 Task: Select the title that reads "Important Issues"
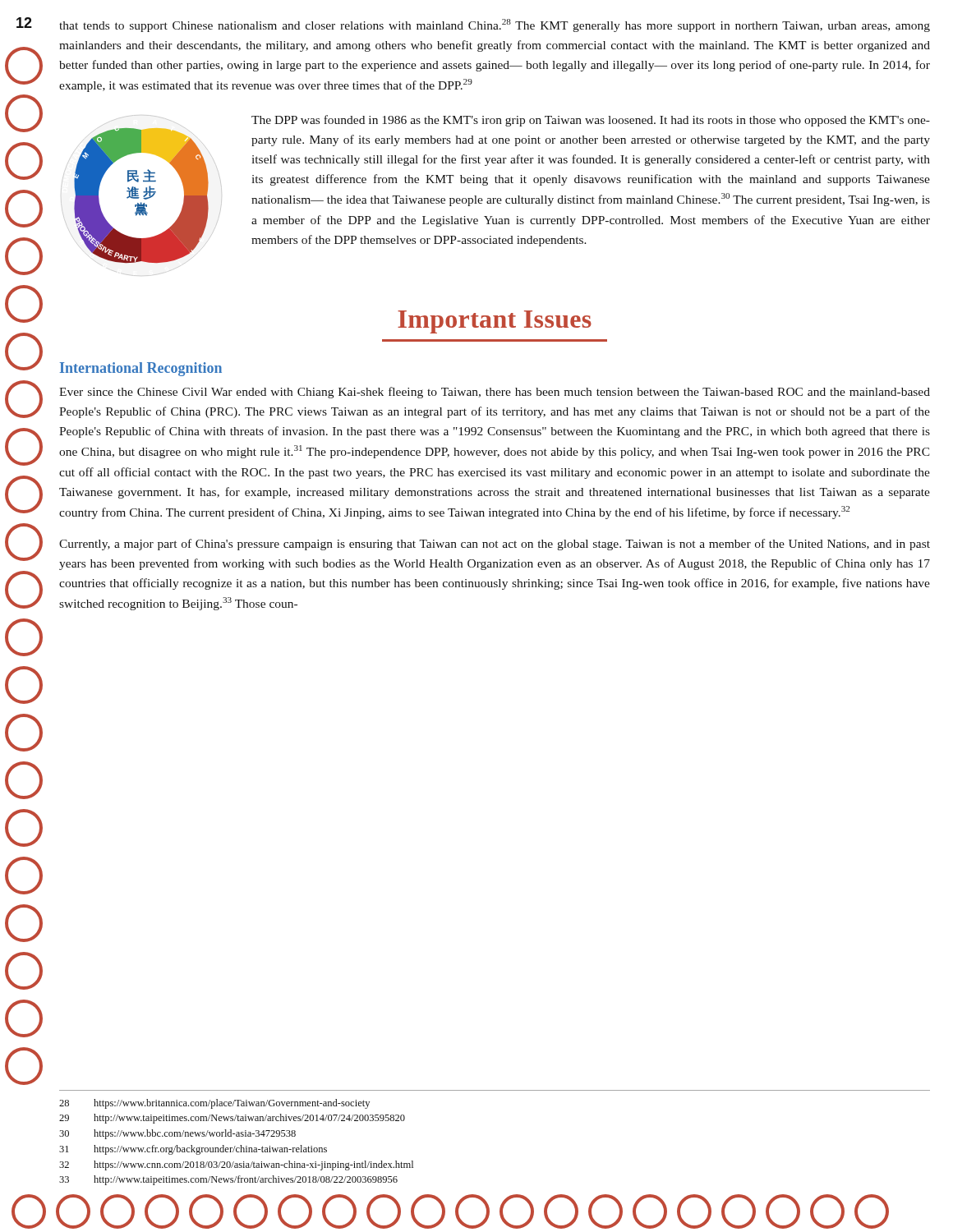pos(495,323)
